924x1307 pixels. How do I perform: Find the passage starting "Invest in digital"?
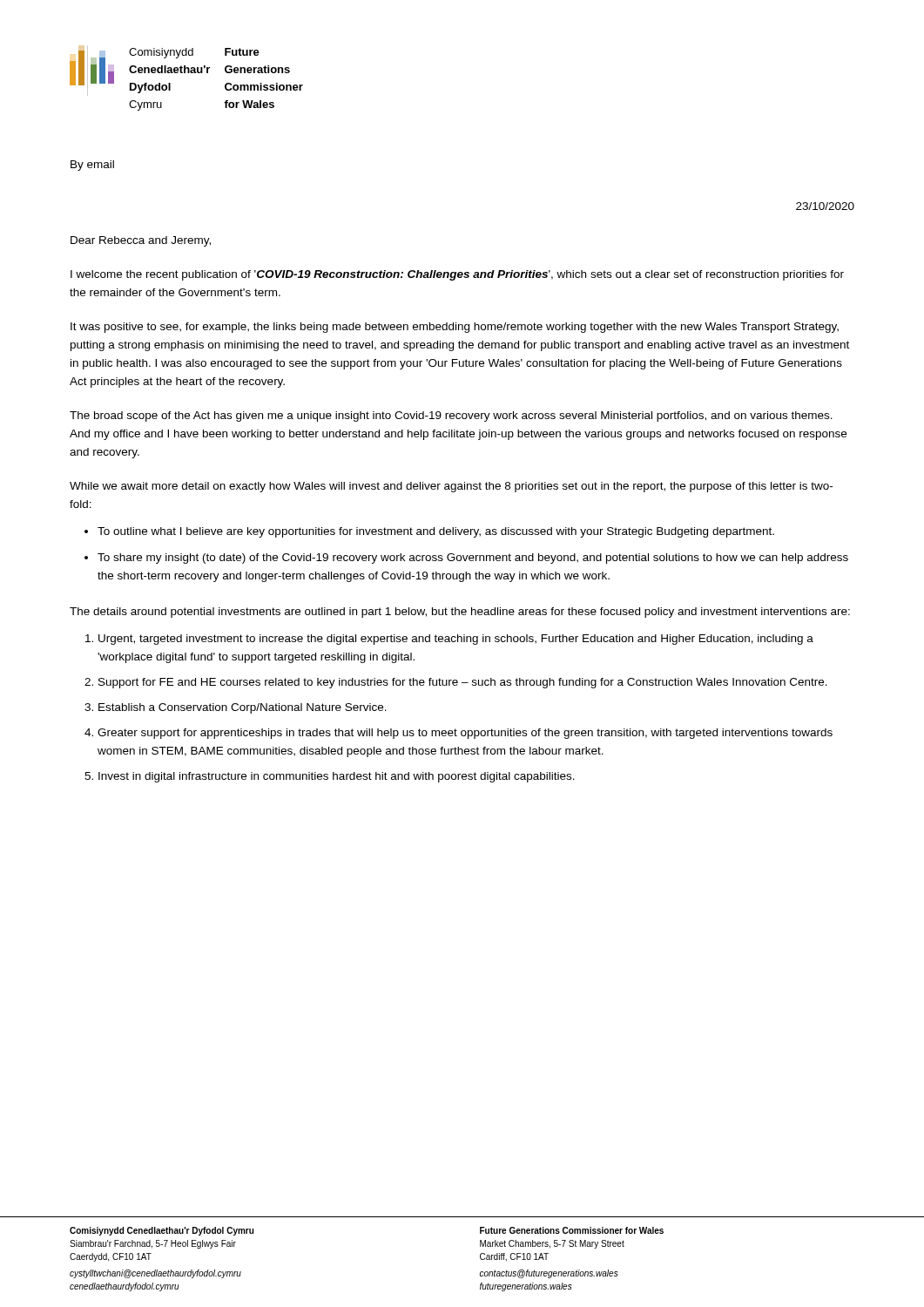pos(336,776)
